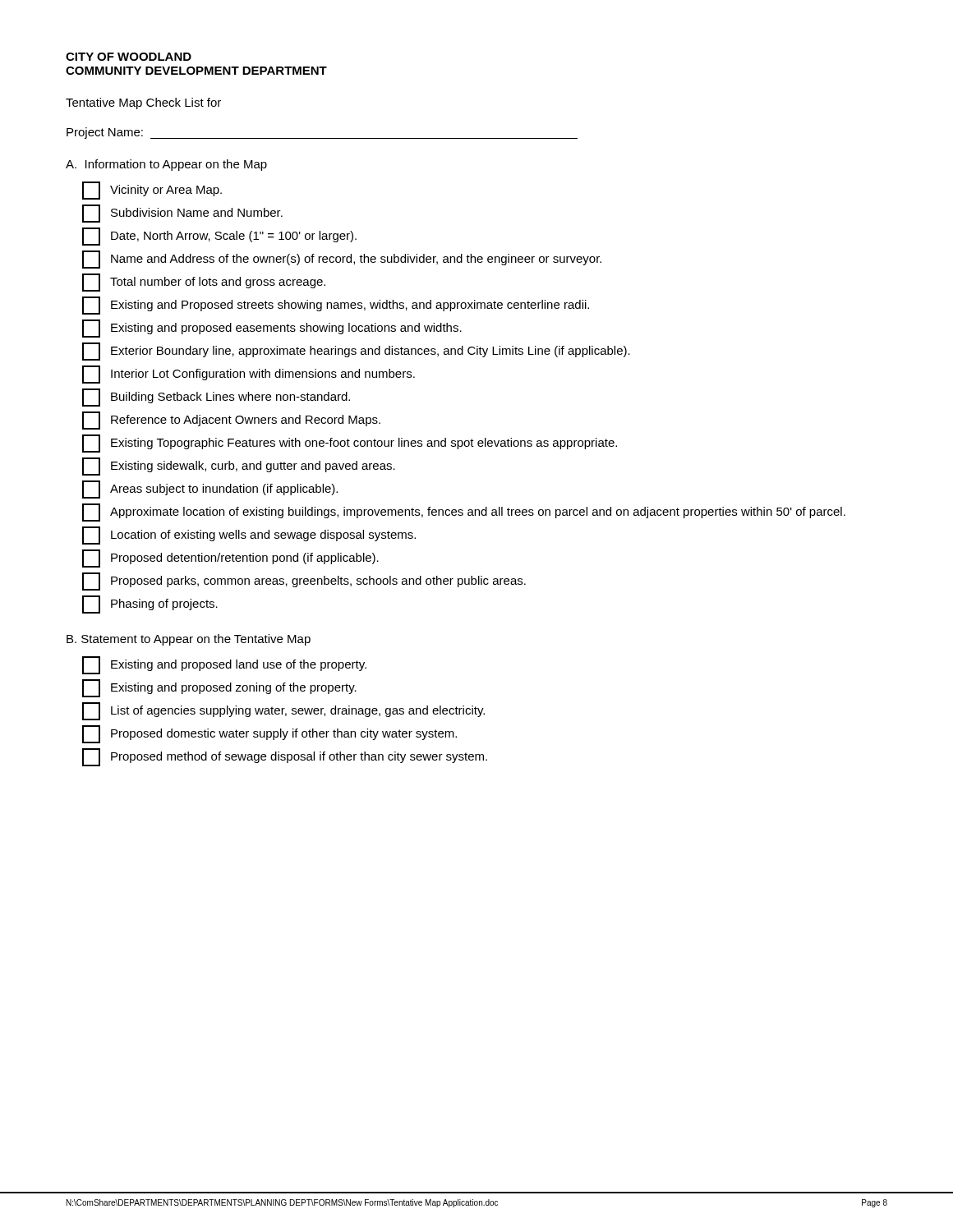Find "Building Setback Lines where non-standard." on this page

click(216, 398)
